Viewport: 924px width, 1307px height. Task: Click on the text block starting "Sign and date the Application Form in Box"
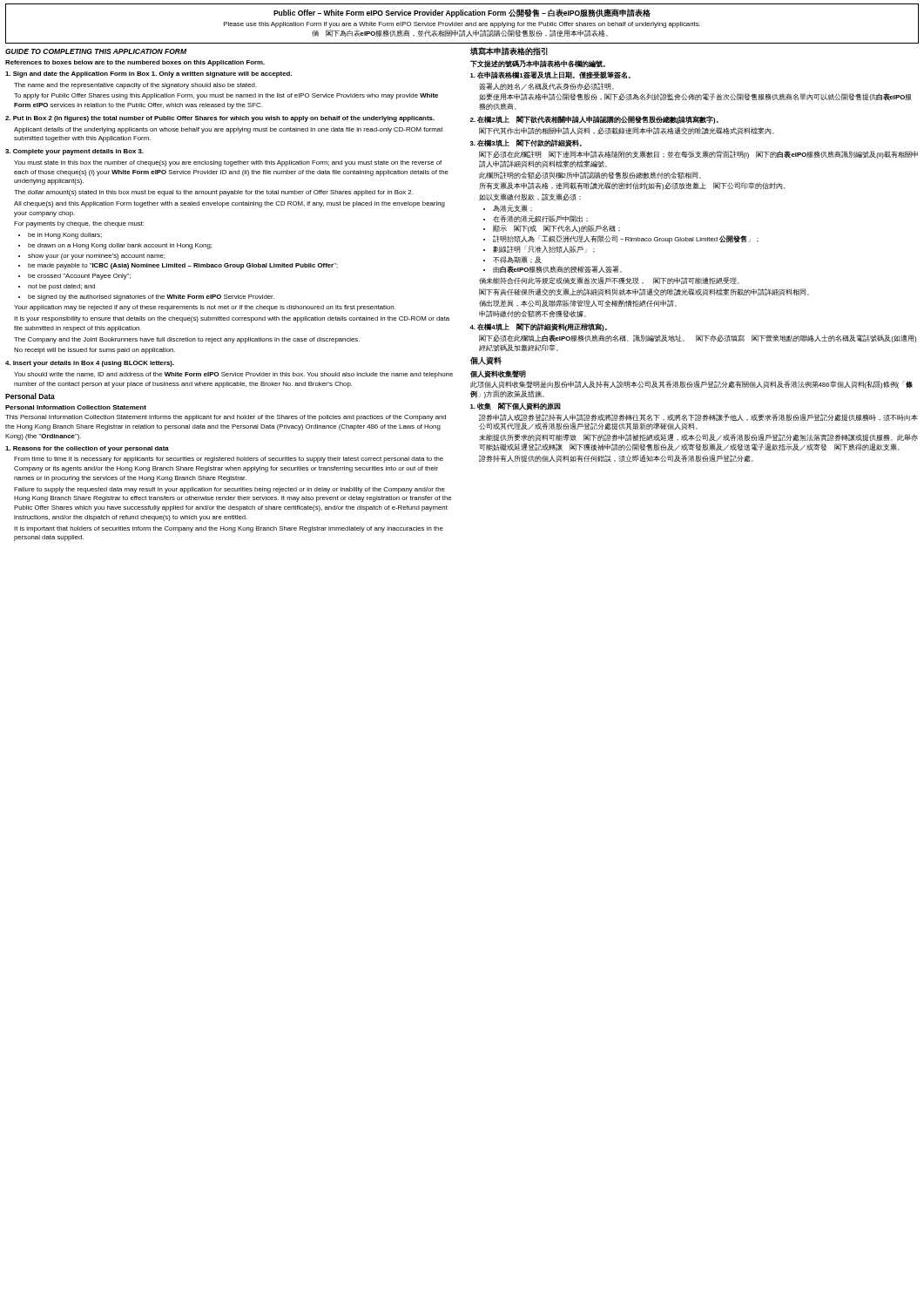click(230, 90)
